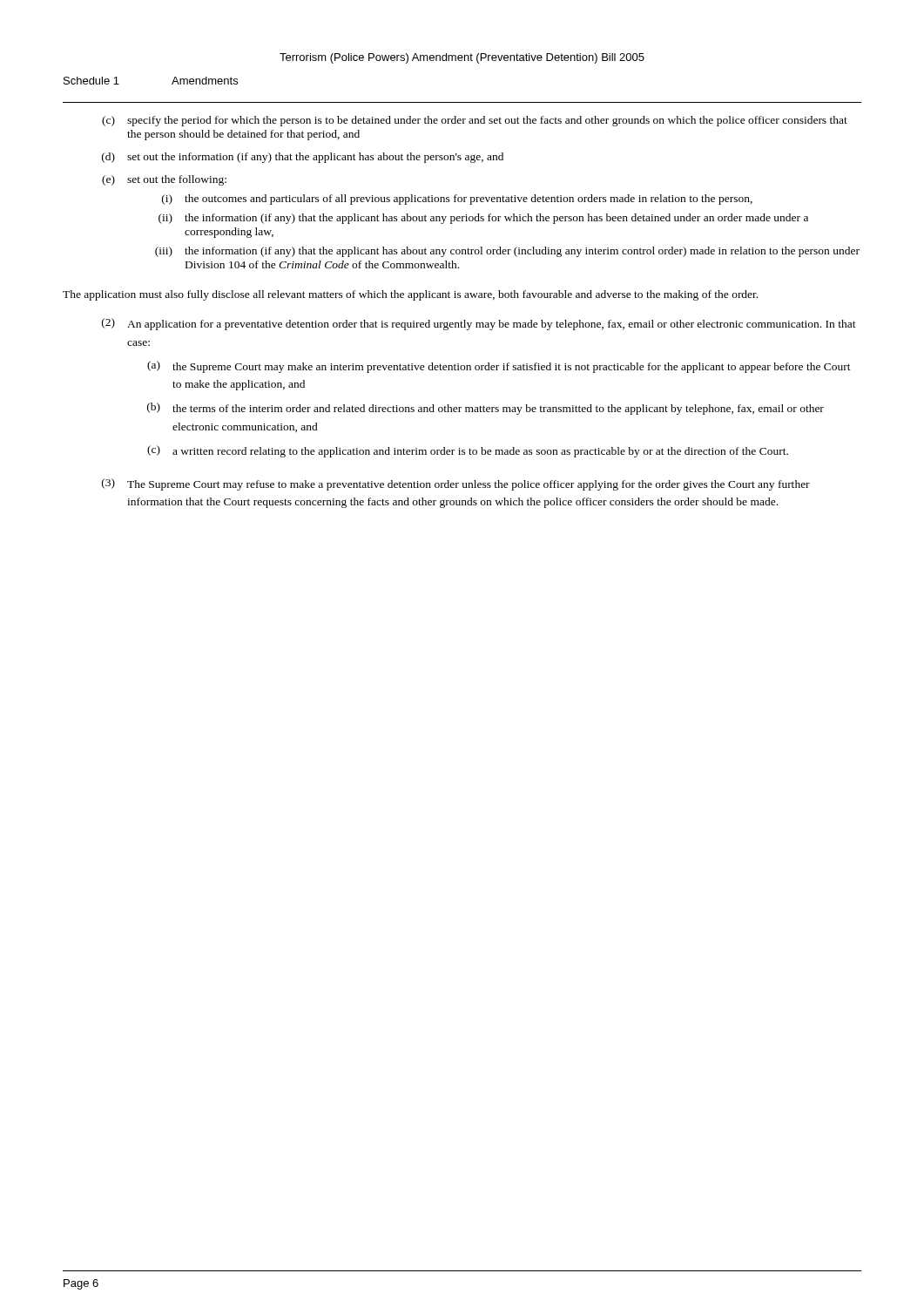
Task: Click on the text block starting "(iii) the information (if"
Action: 494,258
